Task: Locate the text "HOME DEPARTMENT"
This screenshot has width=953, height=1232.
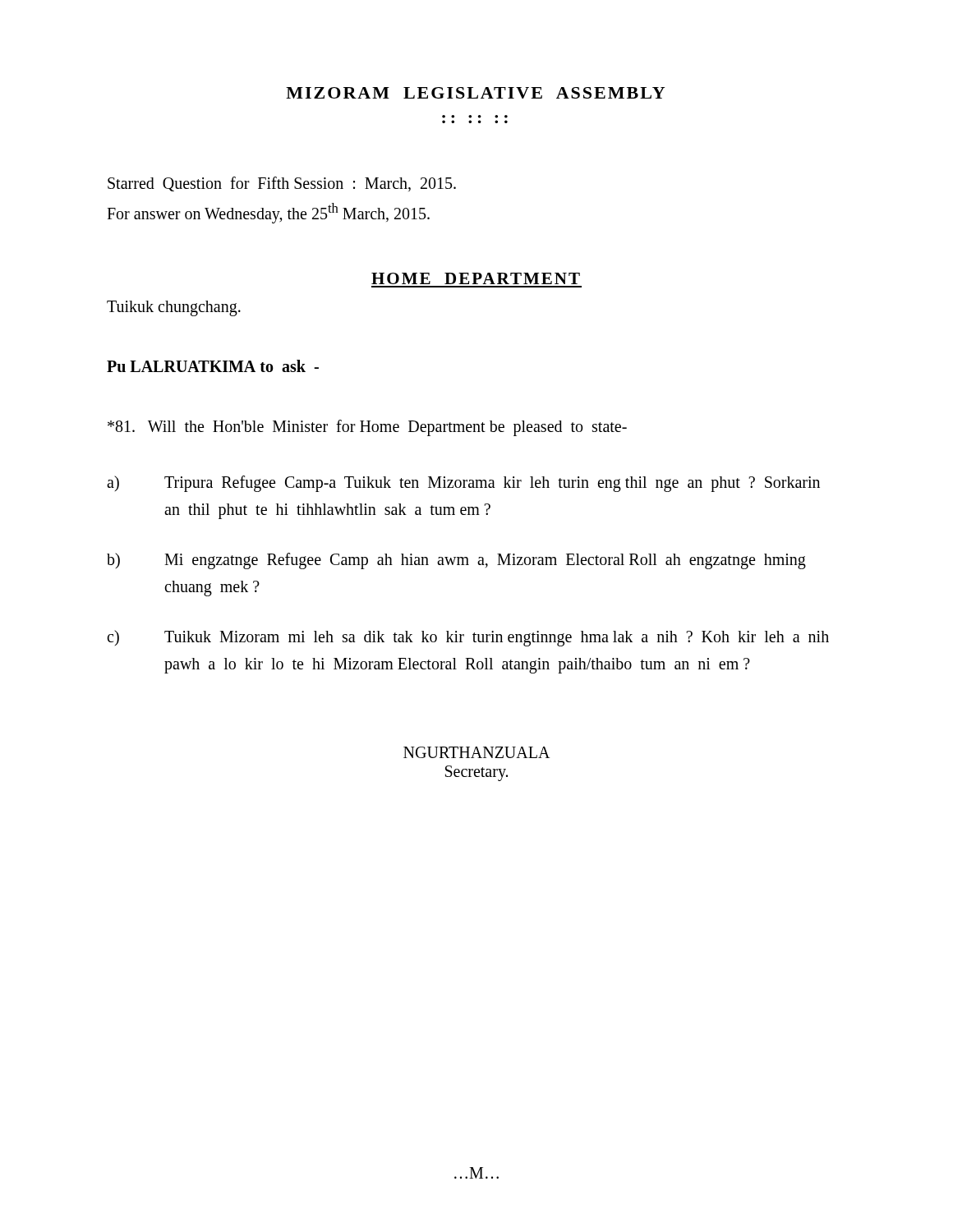Action: [476, 278]
